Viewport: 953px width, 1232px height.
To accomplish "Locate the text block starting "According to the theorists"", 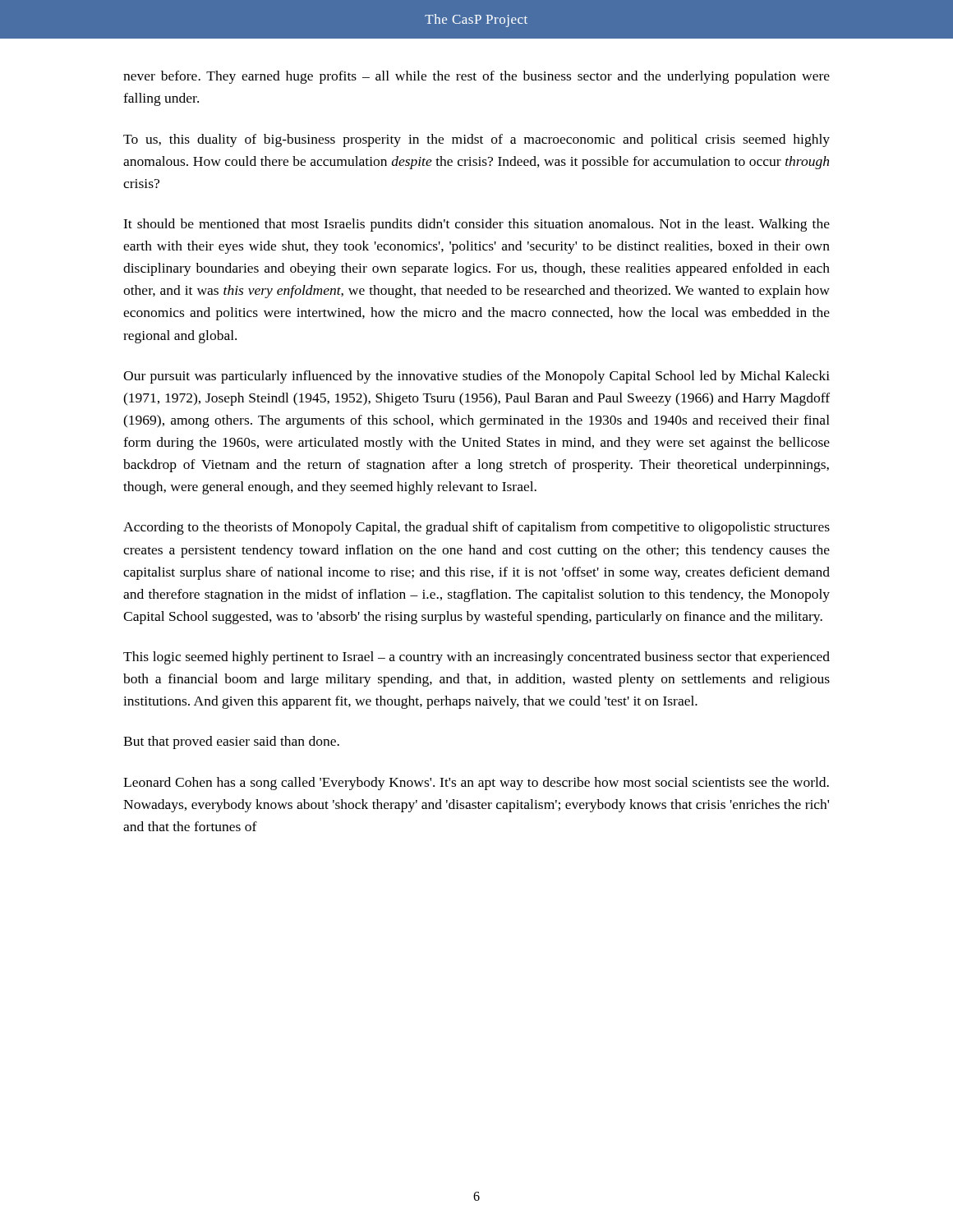I will point(476,571).
